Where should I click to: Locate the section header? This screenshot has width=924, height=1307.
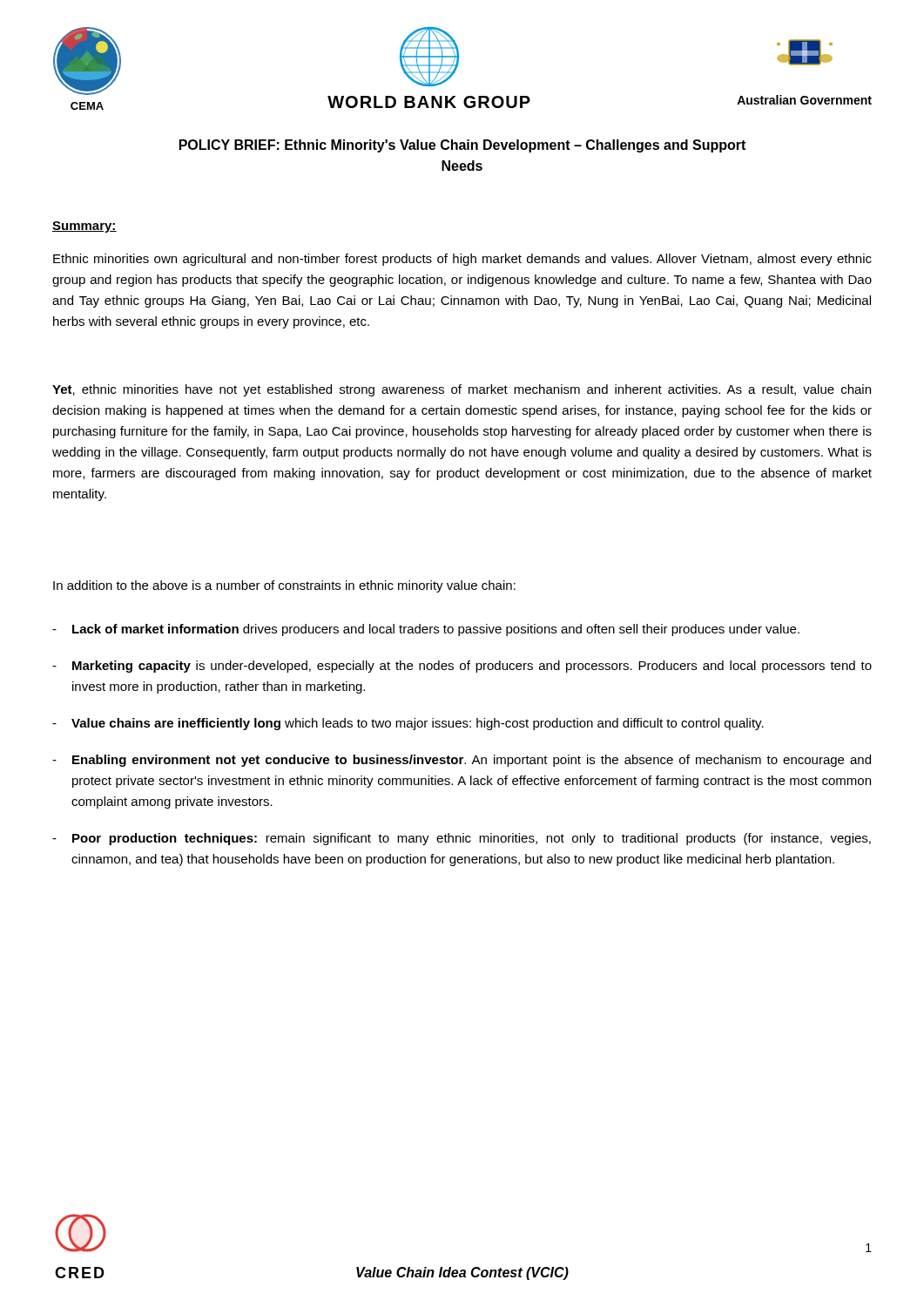click(84, 225)
